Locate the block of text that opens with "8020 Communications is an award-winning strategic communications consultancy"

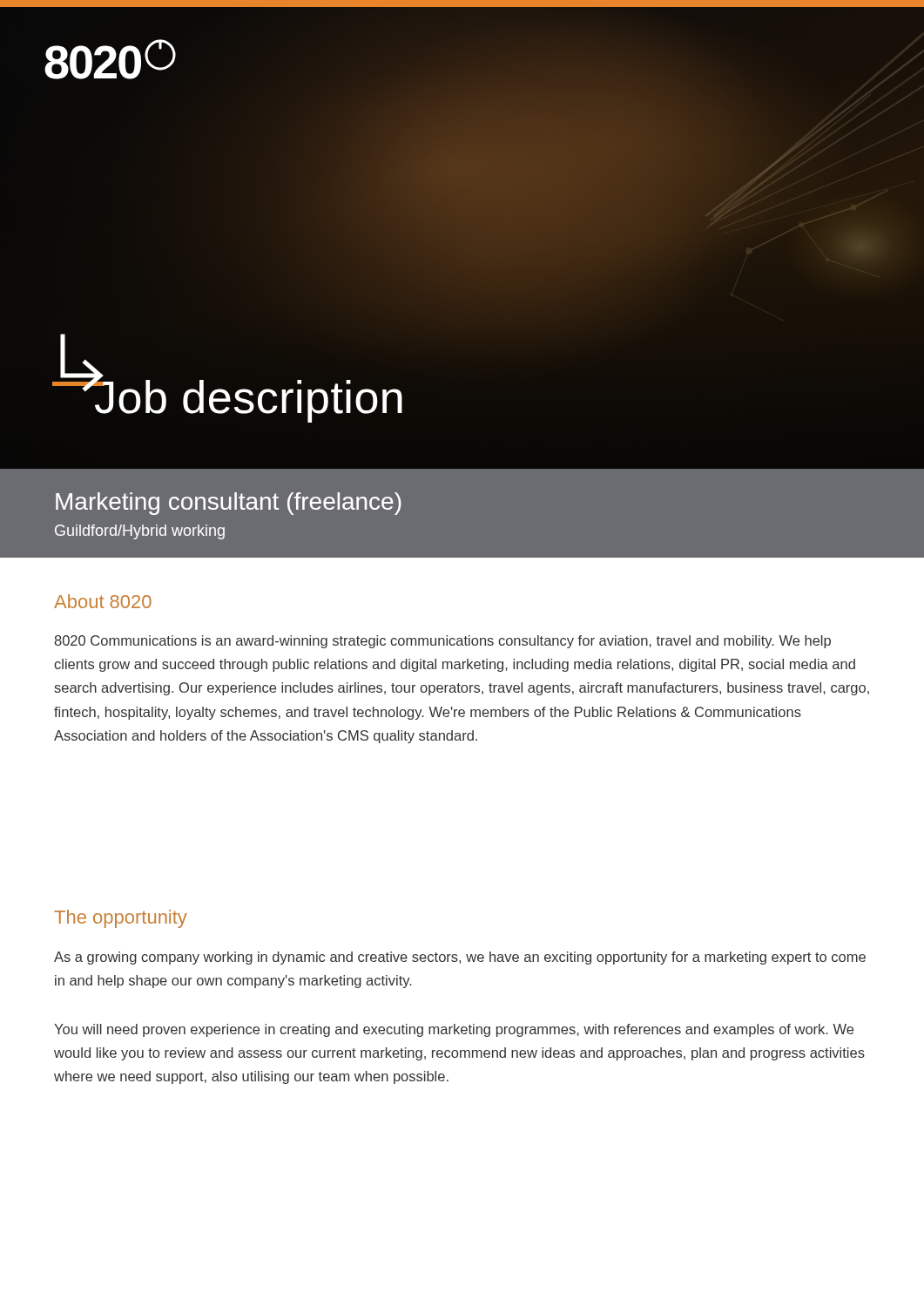(462, 688)
